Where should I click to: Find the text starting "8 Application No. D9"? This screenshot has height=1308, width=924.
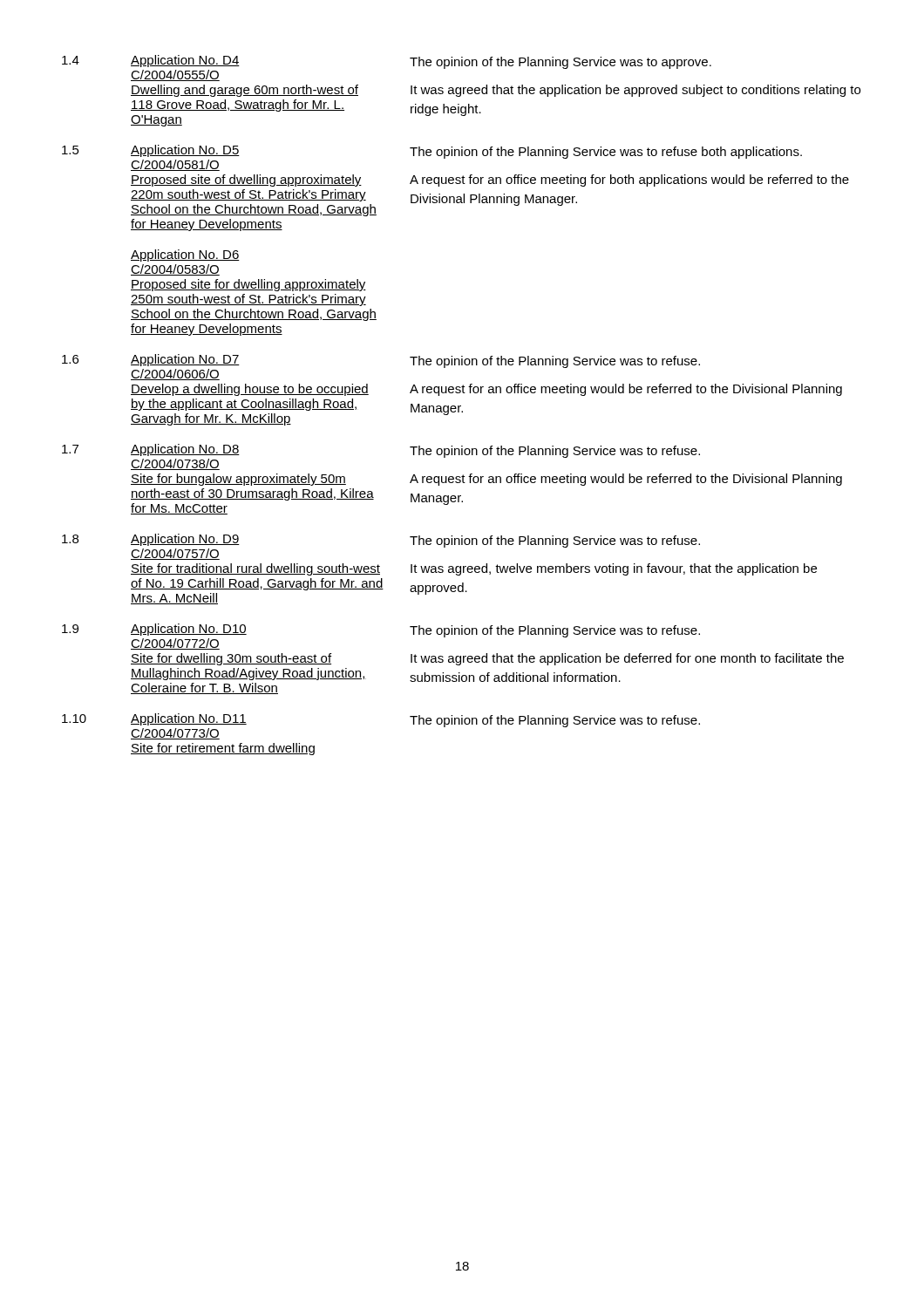(x=462, y=568)
